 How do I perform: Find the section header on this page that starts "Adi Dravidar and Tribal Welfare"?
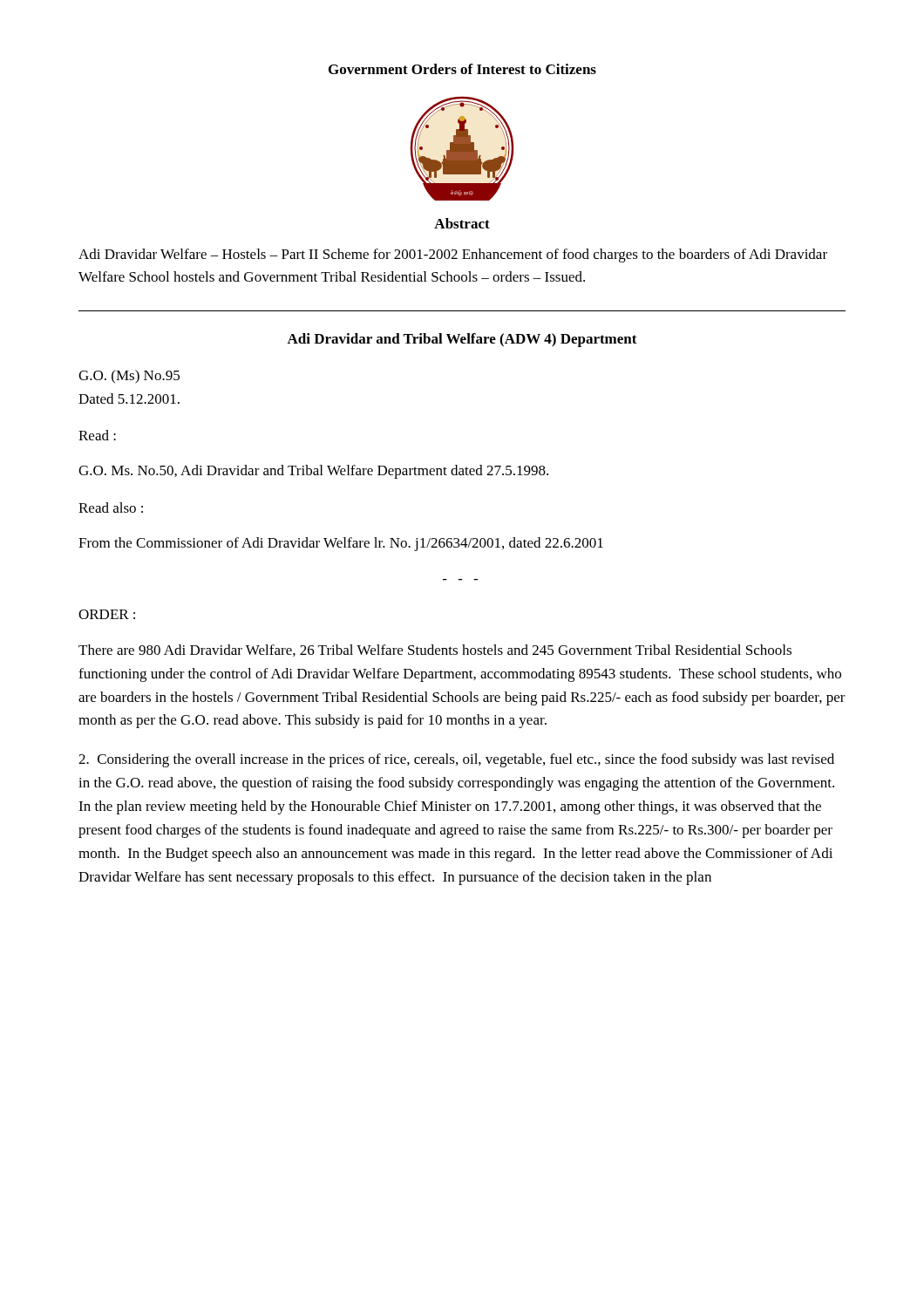462,339
